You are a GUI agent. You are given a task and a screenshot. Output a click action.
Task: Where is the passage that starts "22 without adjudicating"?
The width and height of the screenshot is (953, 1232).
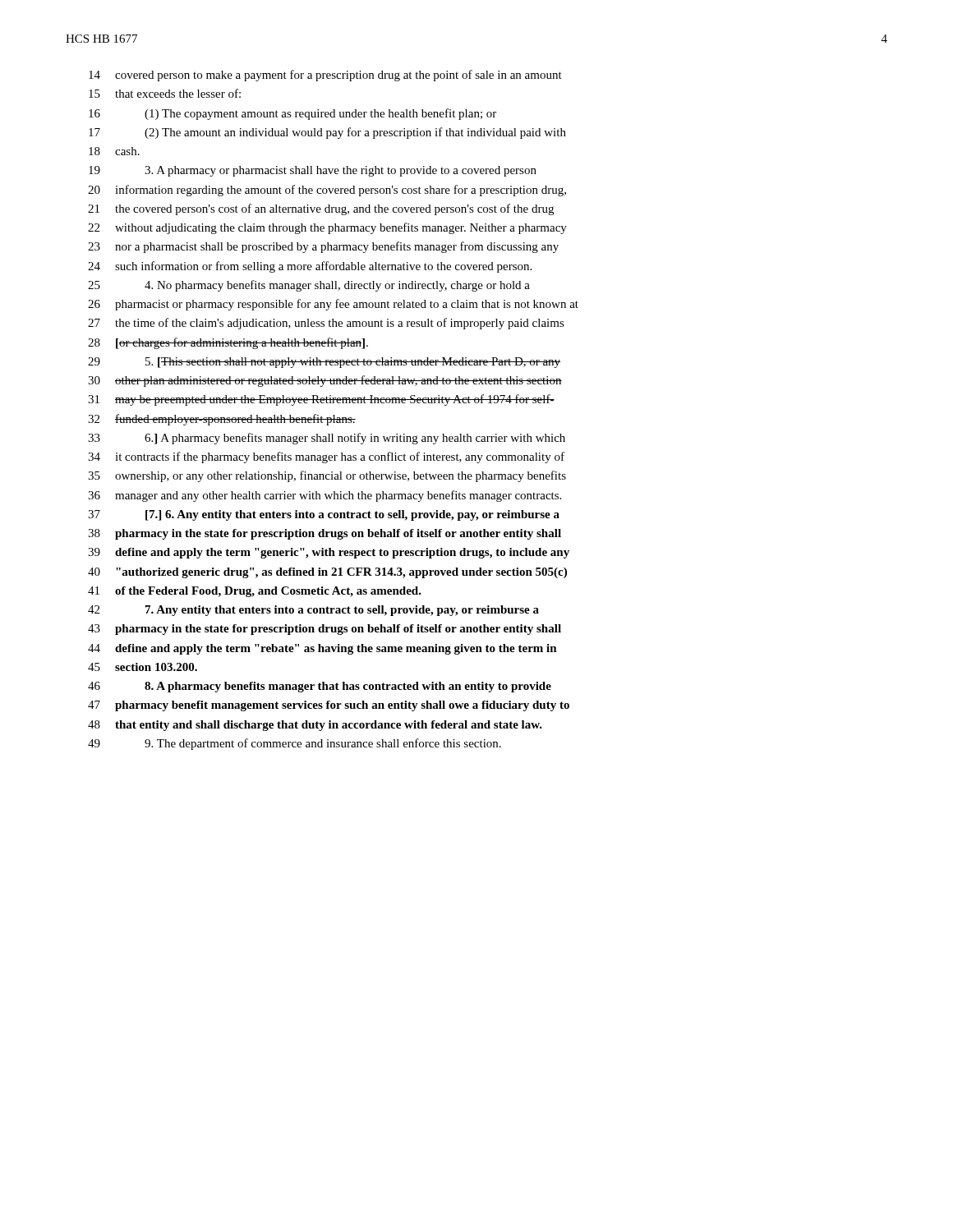[x=476, y=228]
